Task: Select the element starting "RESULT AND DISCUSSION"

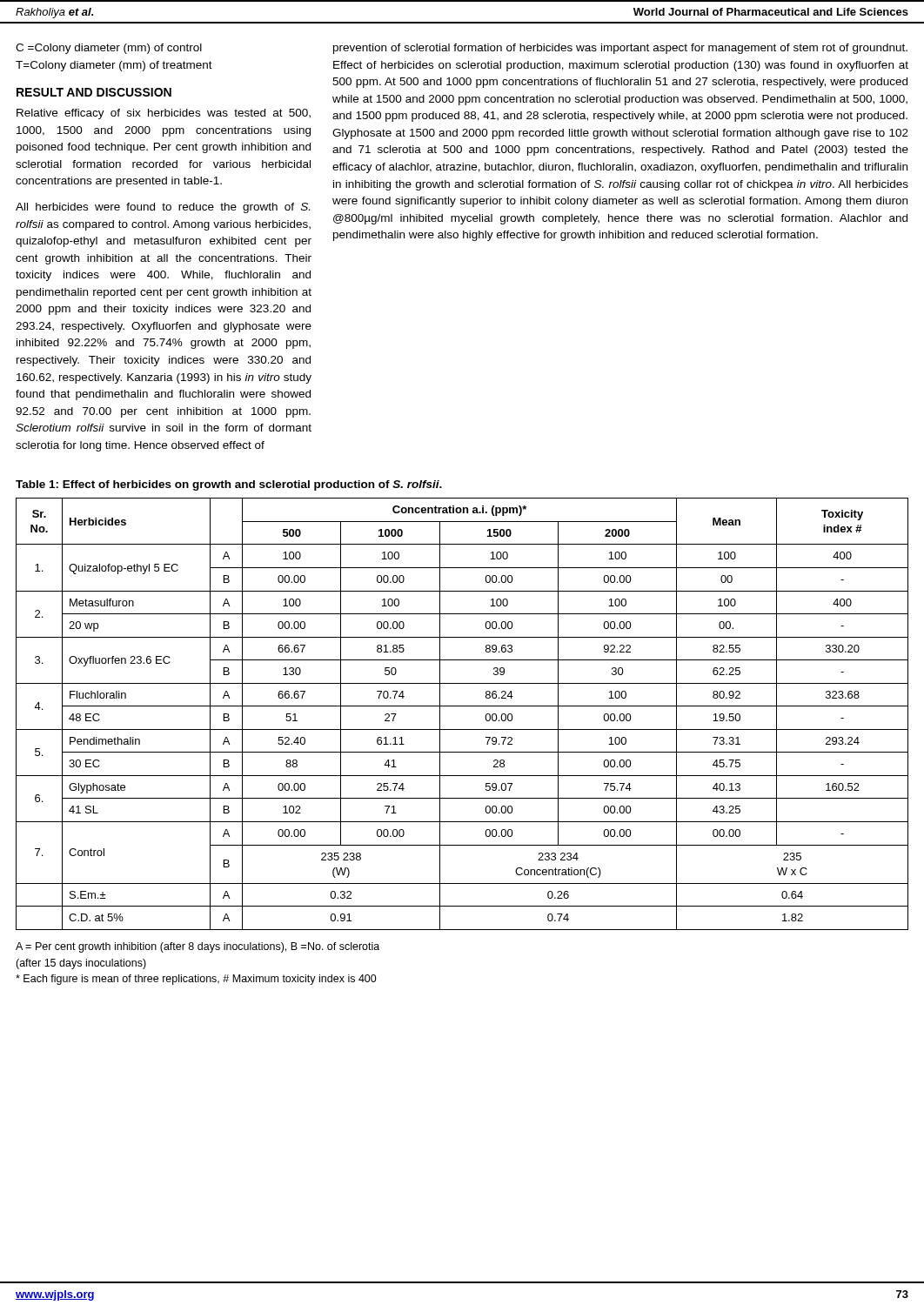Action: (94, 92)
